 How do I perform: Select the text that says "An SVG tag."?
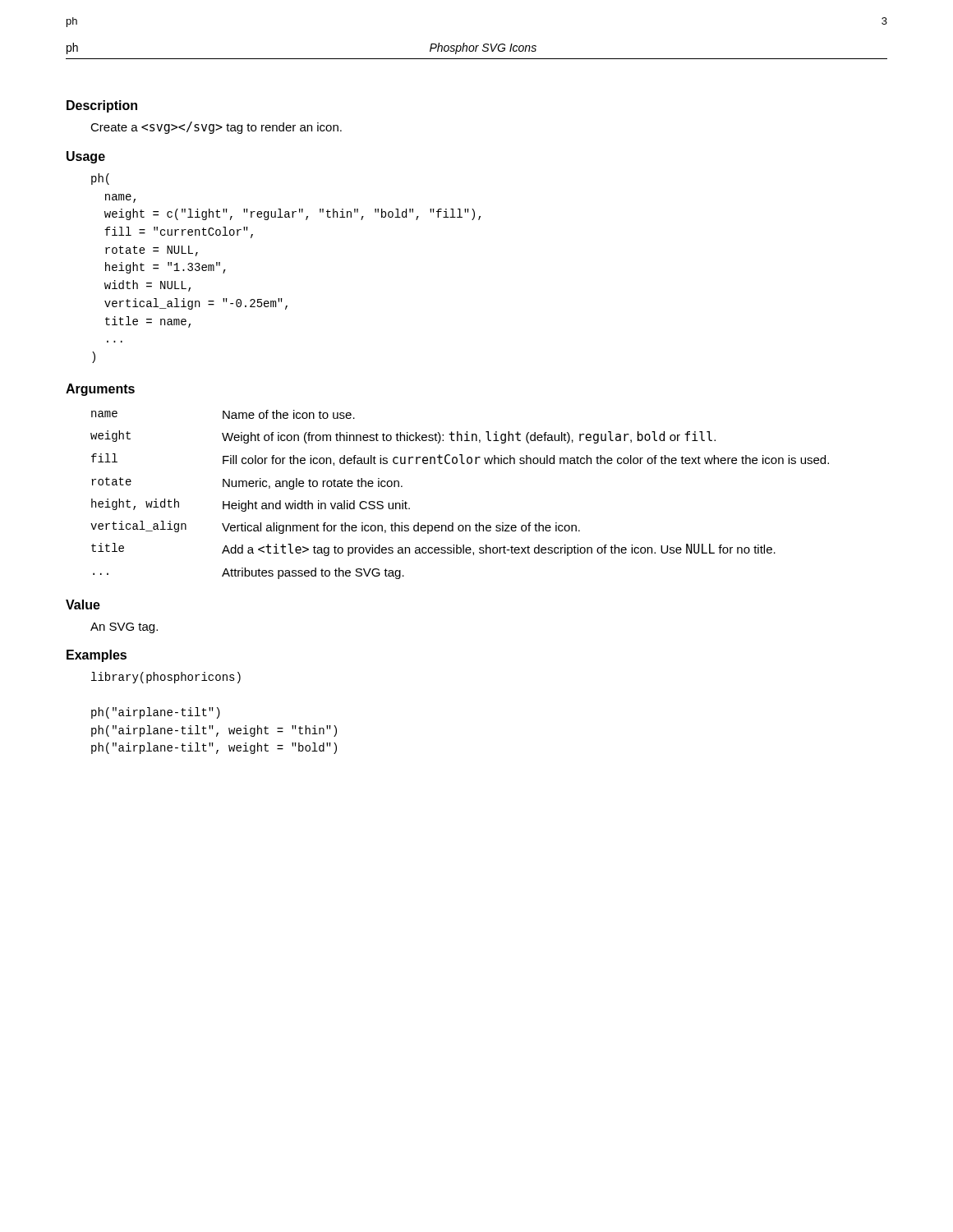coord(125,626)
